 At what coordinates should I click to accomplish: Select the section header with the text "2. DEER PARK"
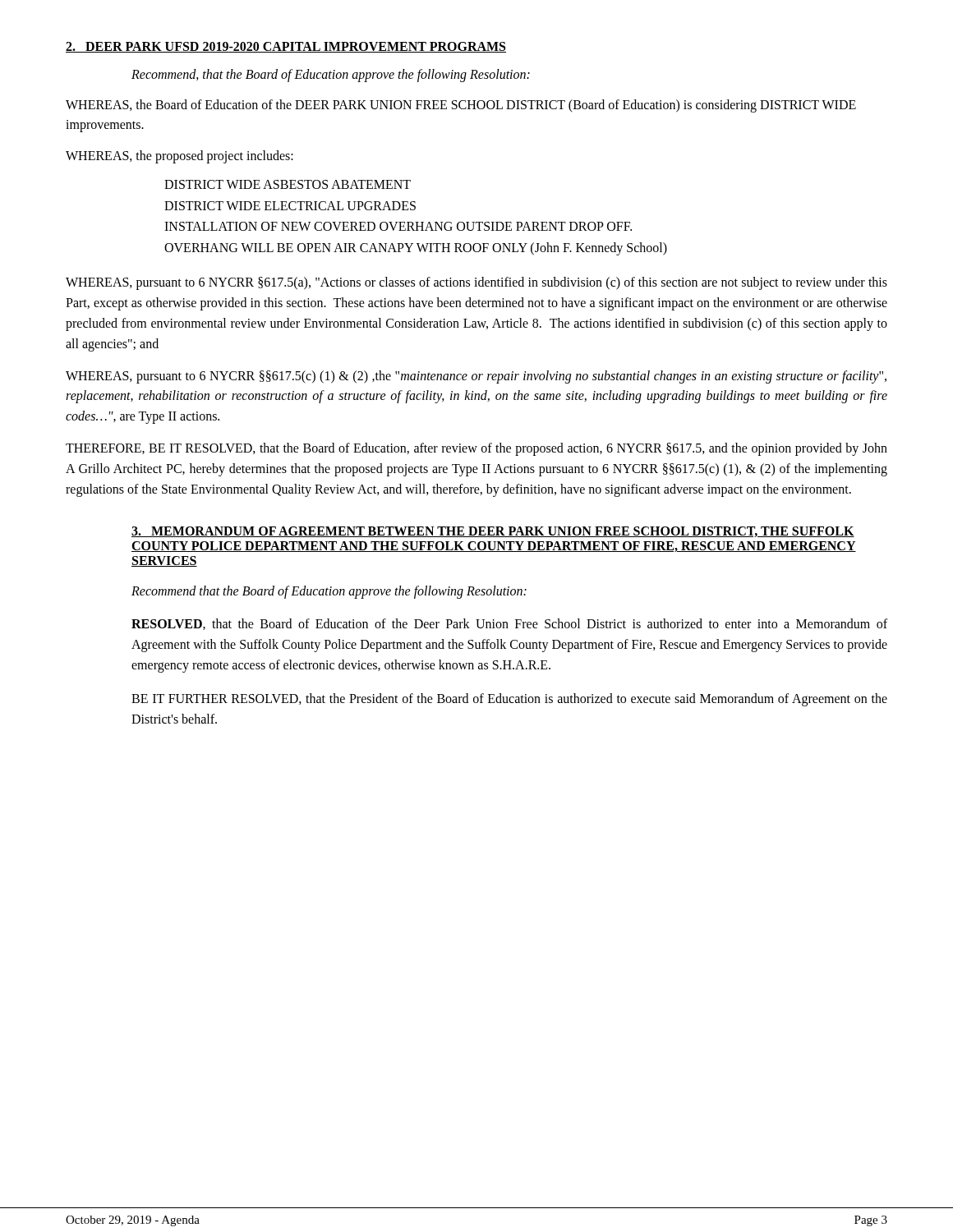pos(286,46)
